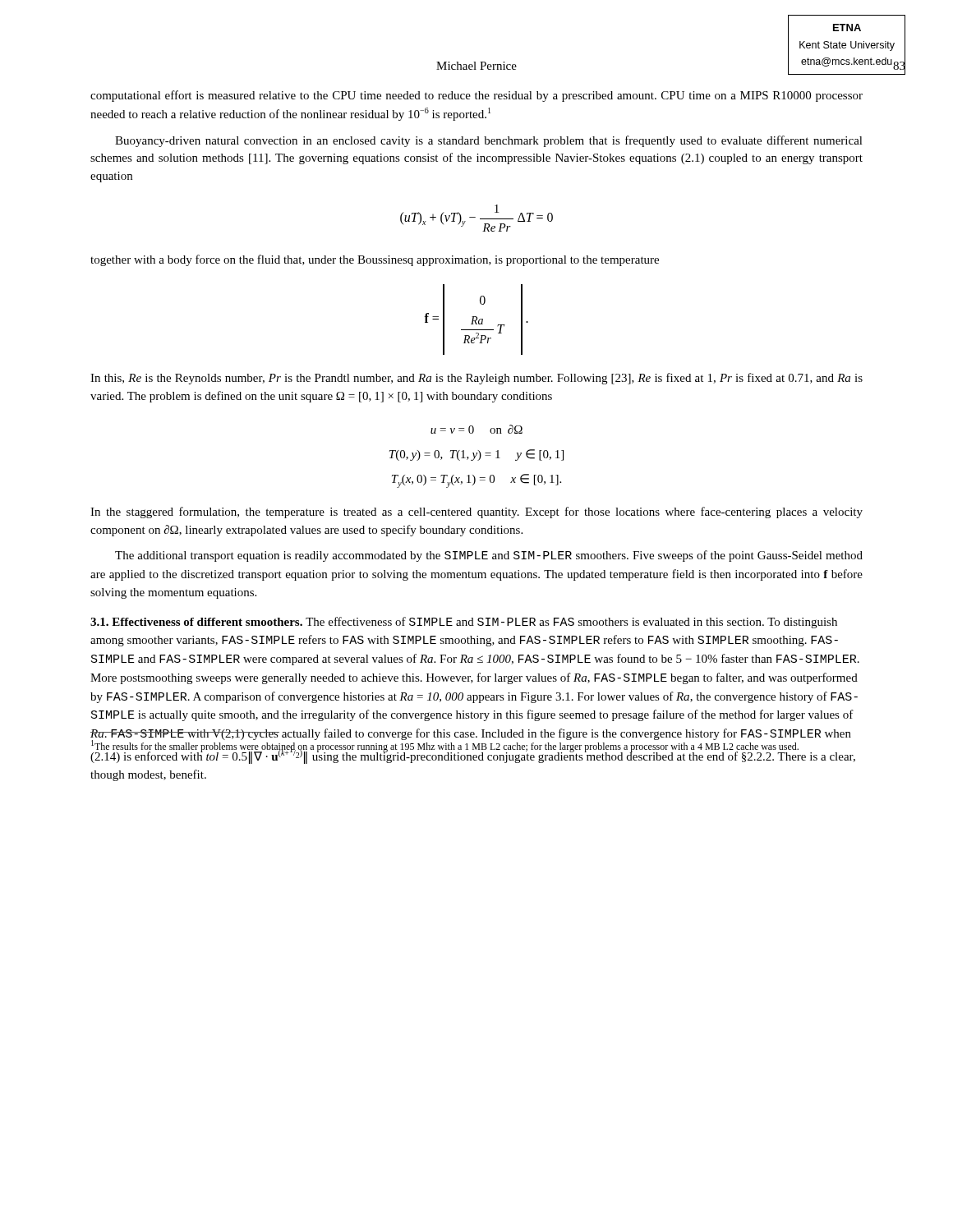The image size is (953, 1232).
Task: Navigate to the region starting "The additional transport"
Action: [476, 574]
